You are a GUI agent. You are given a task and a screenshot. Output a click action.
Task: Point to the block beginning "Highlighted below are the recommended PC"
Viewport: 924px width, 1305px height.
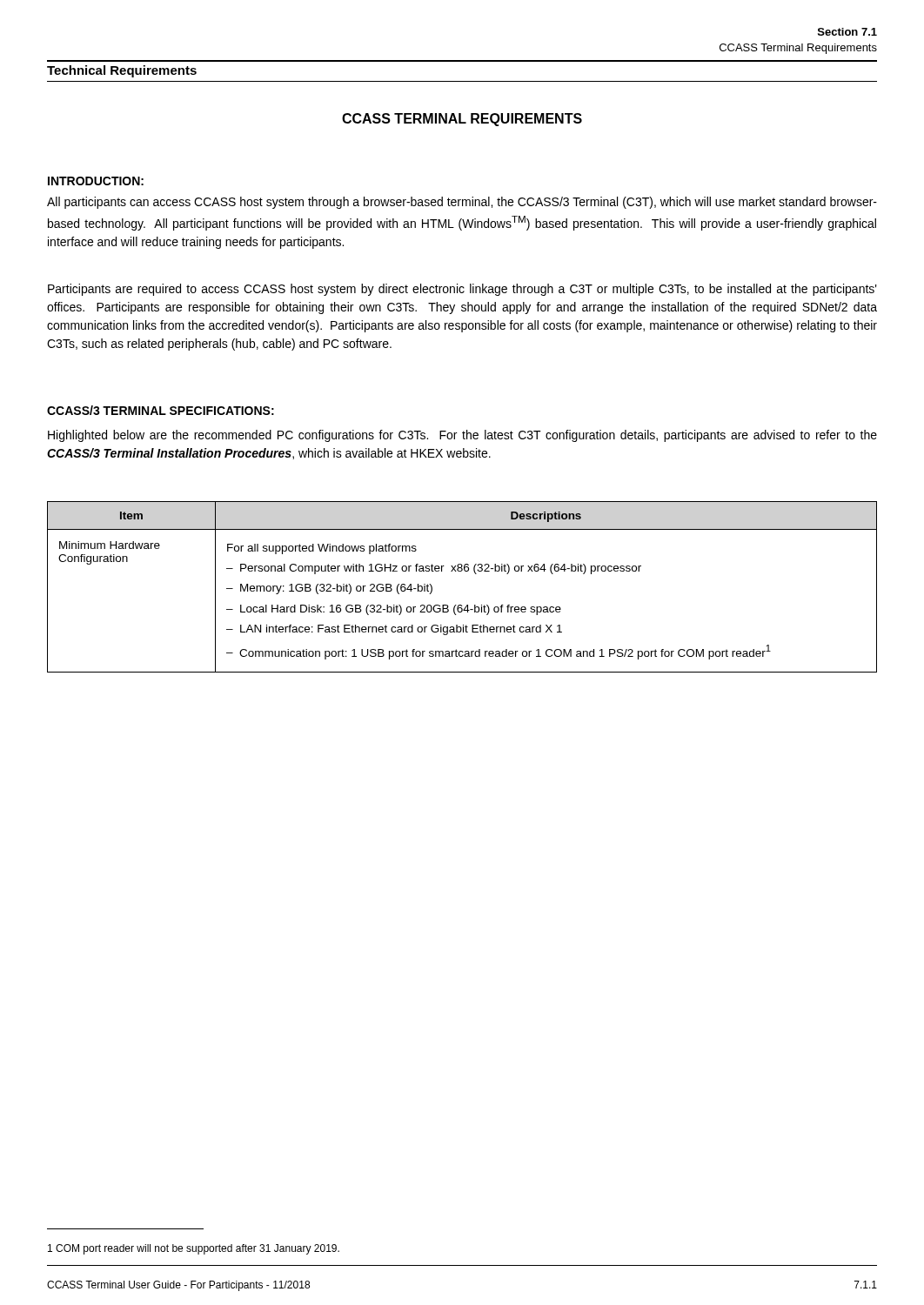point(462,444)
